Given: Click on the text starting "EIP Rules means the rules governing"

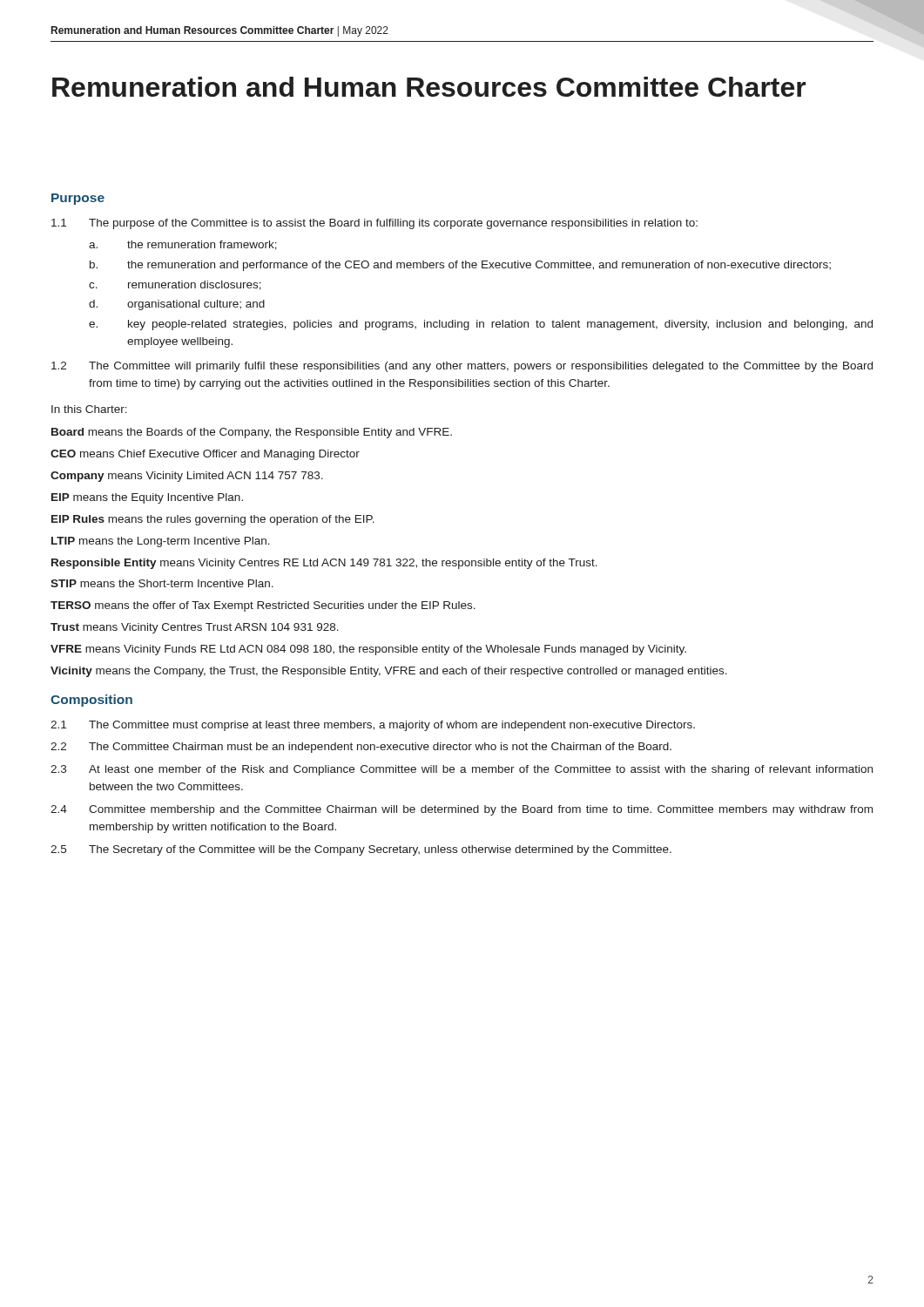Looking at the screenshot, I should (x=213, y=519).
